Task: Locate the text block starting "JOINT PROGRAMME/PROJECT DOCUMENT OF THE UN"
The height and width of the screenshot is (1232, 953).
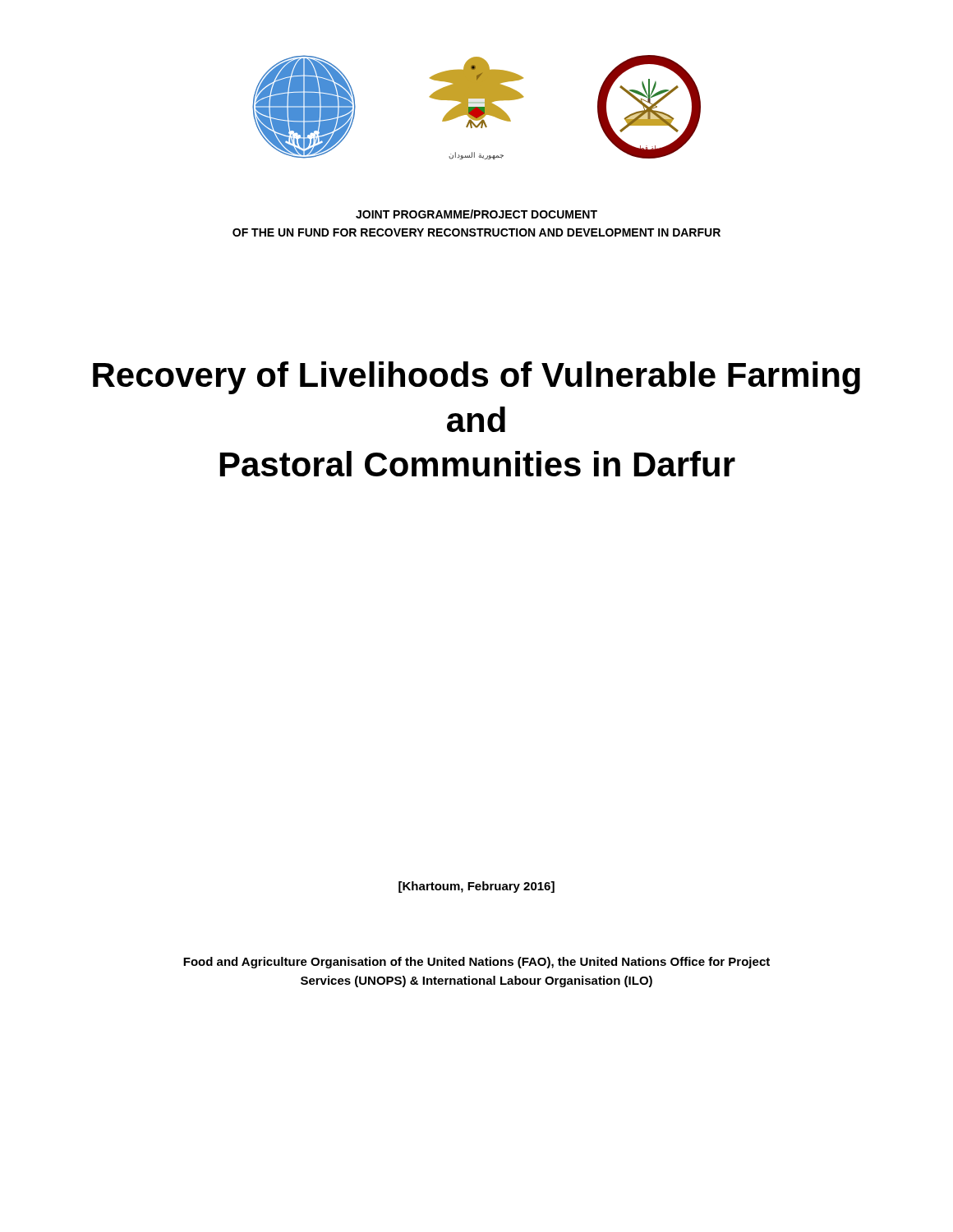Action: (x=476, y=224)
